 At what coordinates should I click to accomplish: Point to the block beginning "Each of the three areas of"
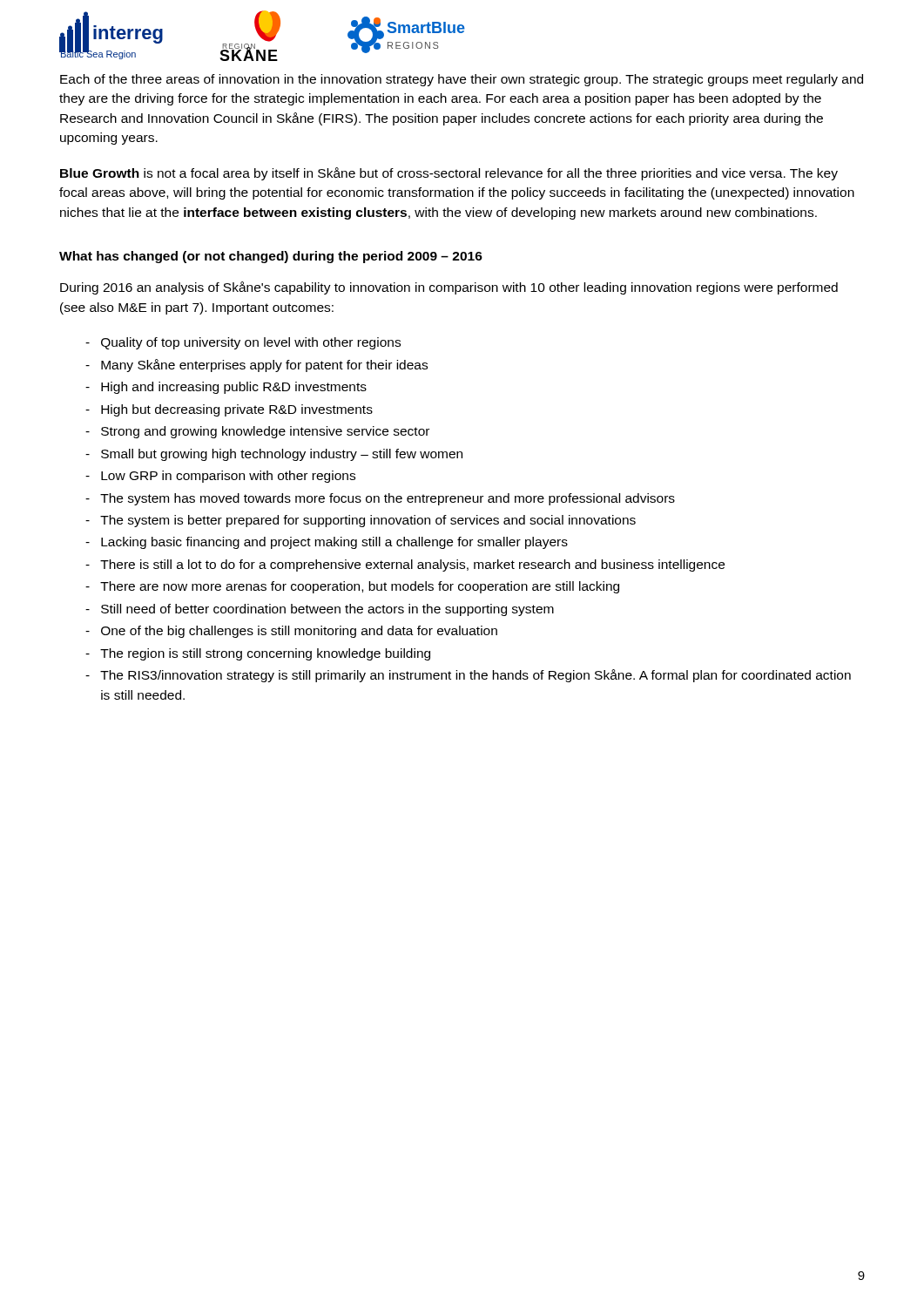pyautogui.click(x=462, y=108)
